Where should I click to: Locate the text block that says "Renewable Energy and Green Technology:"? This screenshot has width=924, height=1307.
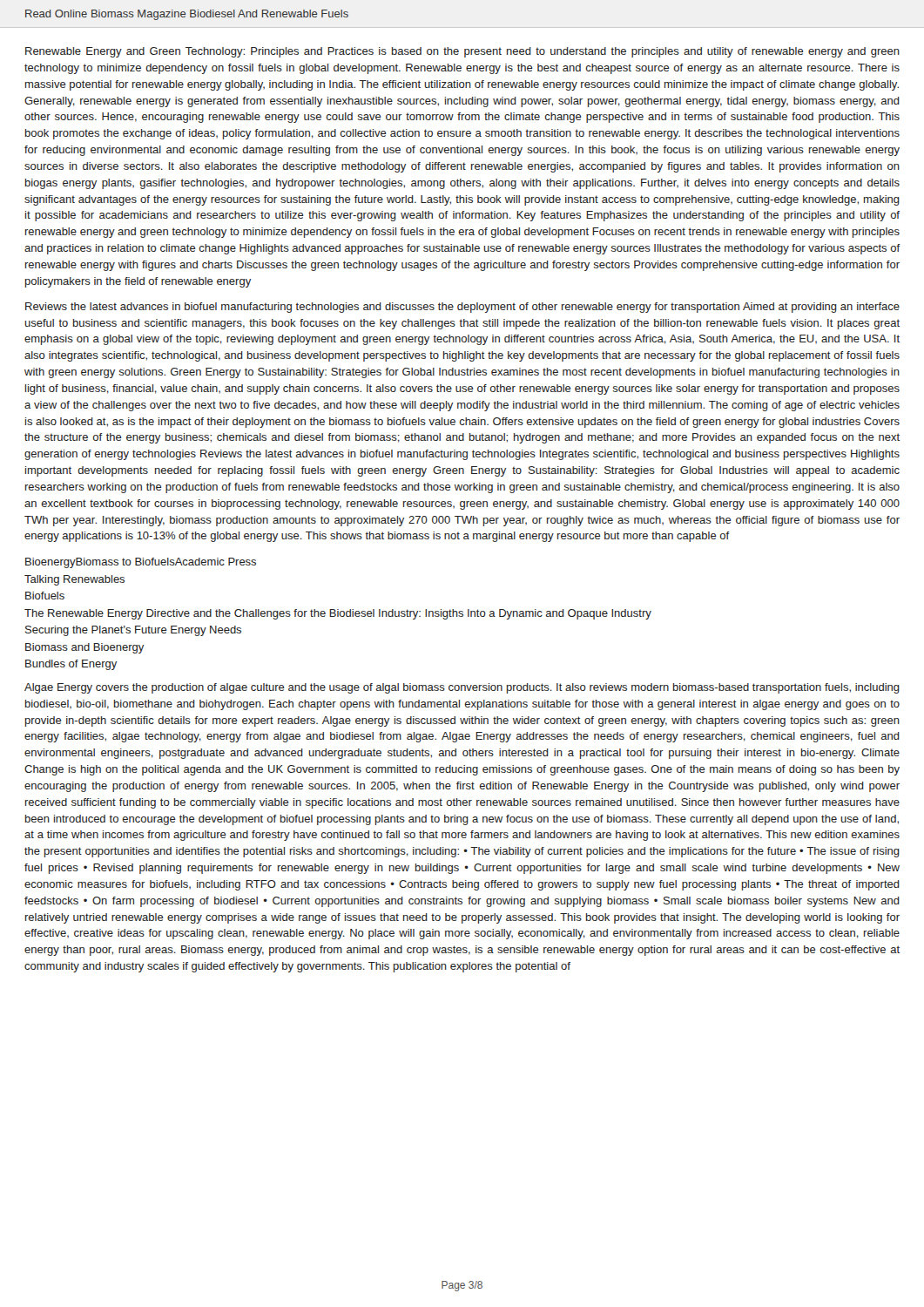[462, 166]
